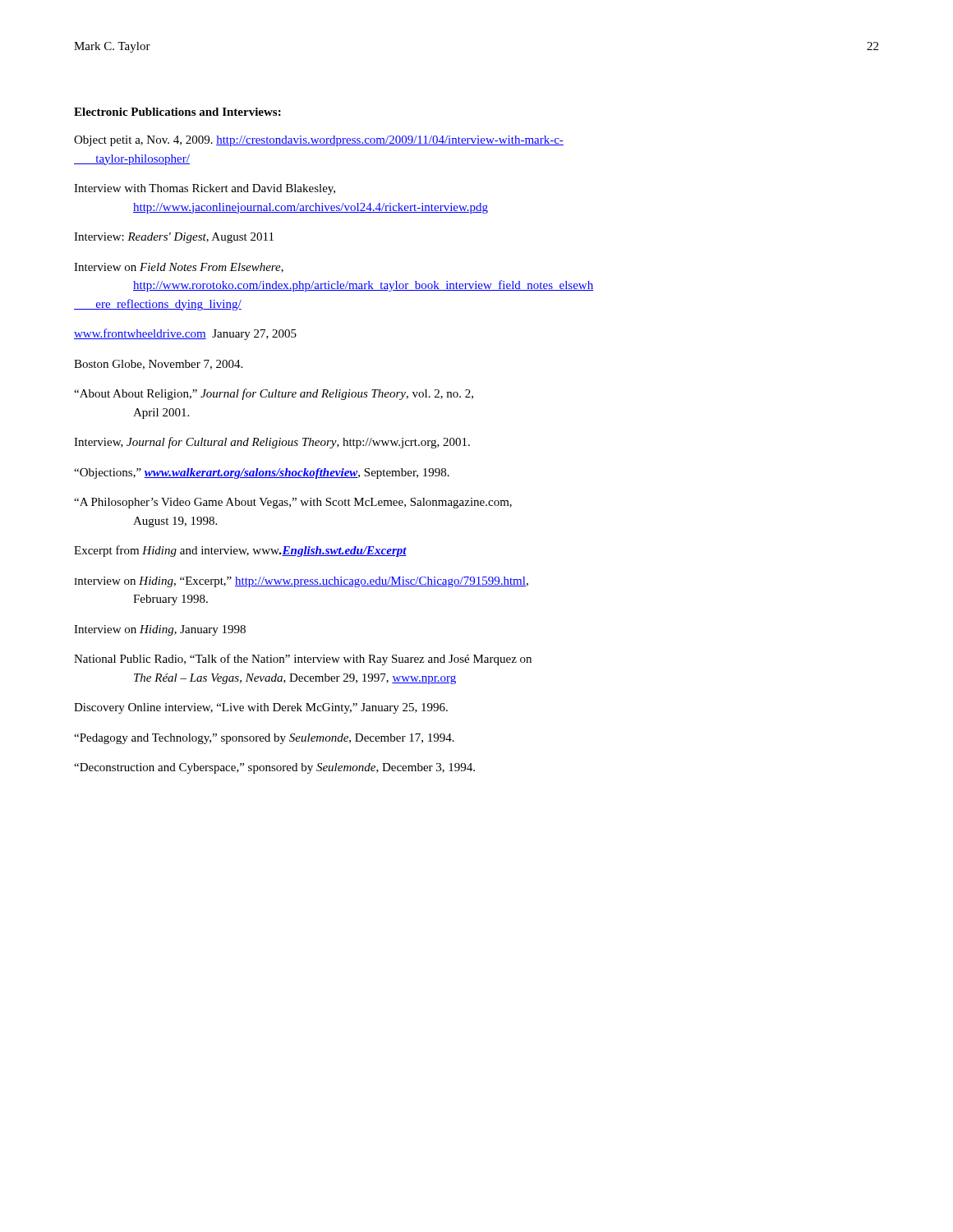Find the list item that says "Excerpt from Hiding and"

[240, 550]
